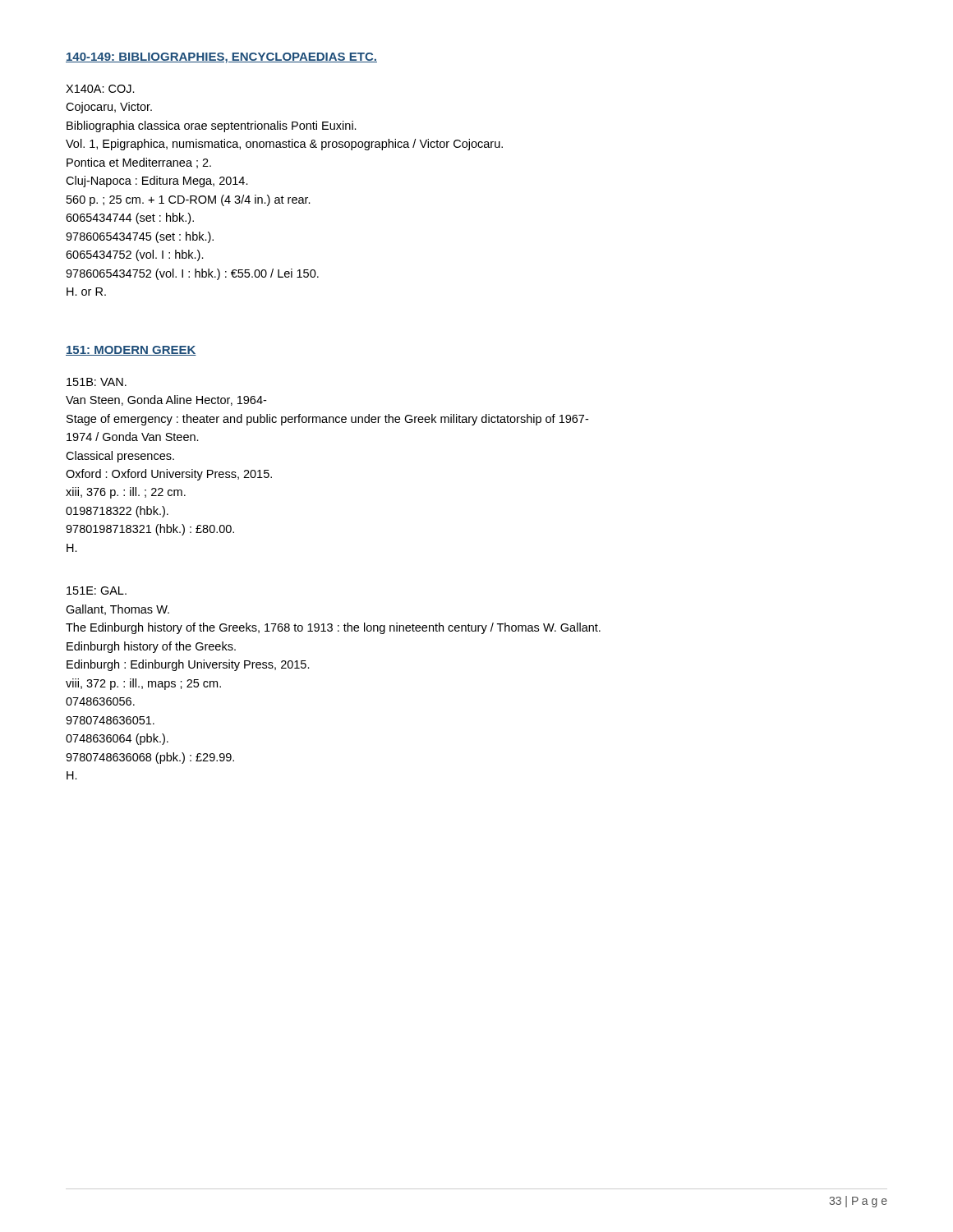
Task: Click the passage that begins "151E: GAL. Gallant, Thomas W. The Edinburgh"
Action: point(97,591)
